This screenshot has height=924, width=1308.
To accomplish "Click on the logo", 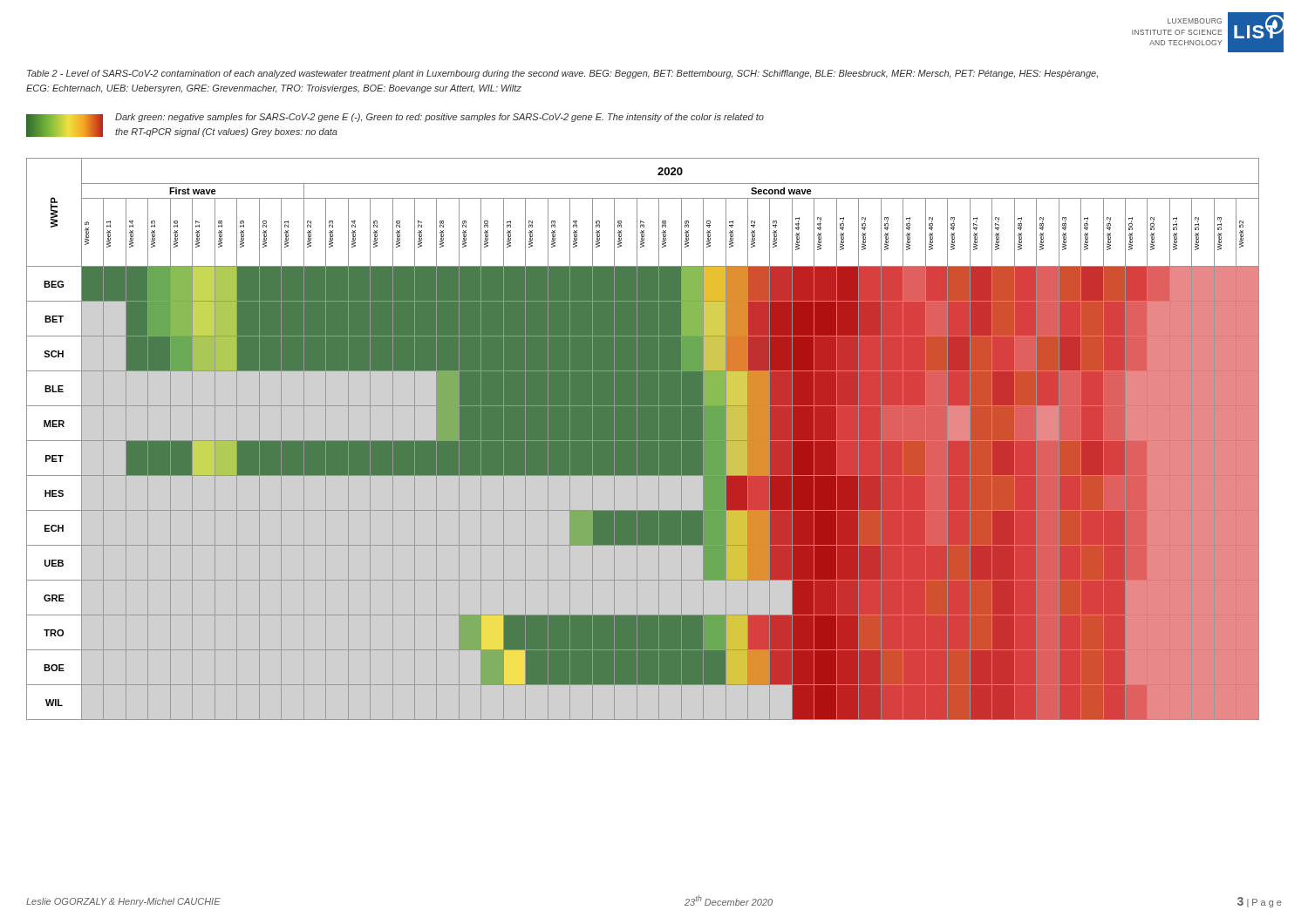I will 1208,32.
